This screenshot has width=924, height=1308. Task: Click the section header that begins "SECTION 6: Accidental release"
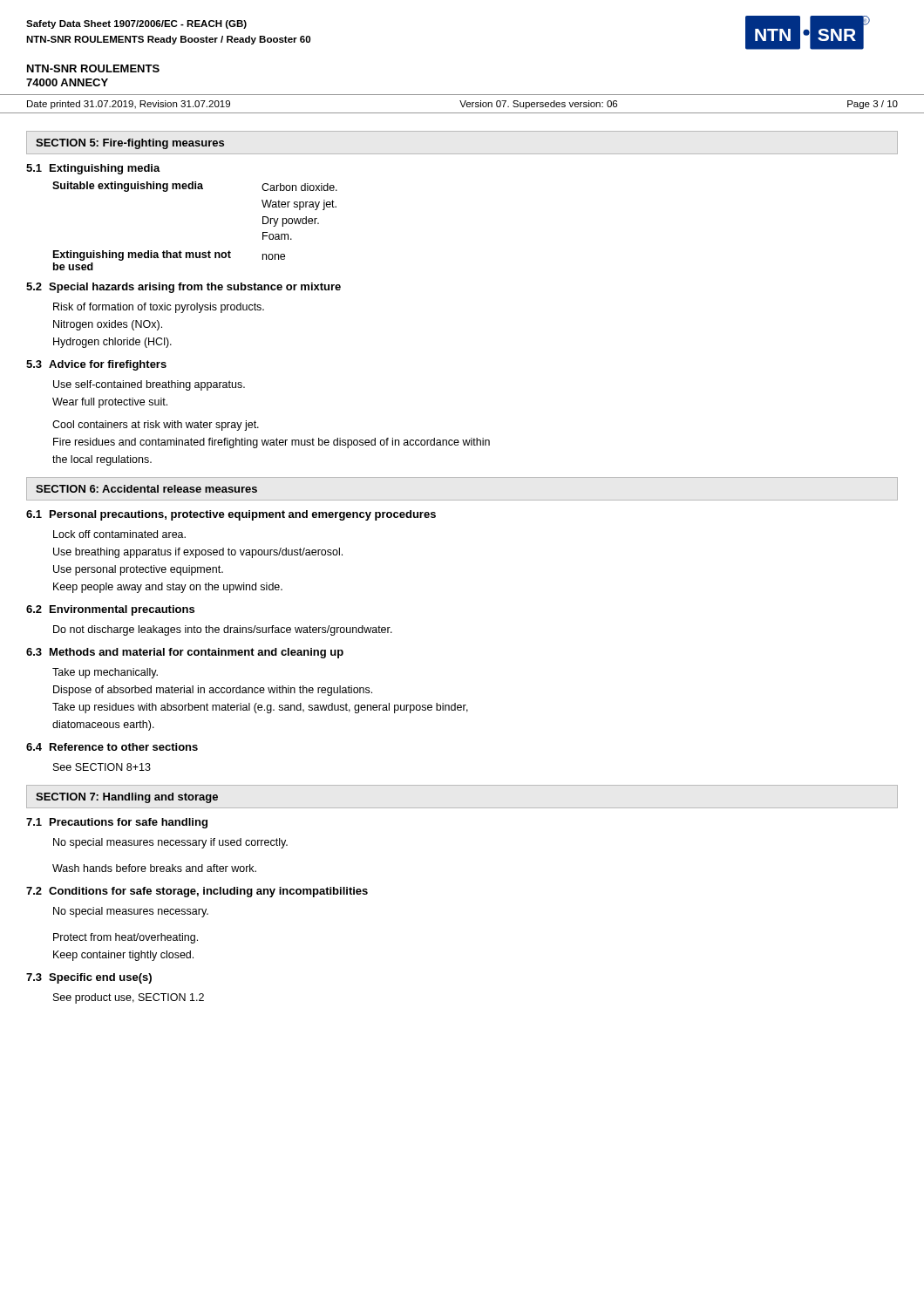[147, 489]
